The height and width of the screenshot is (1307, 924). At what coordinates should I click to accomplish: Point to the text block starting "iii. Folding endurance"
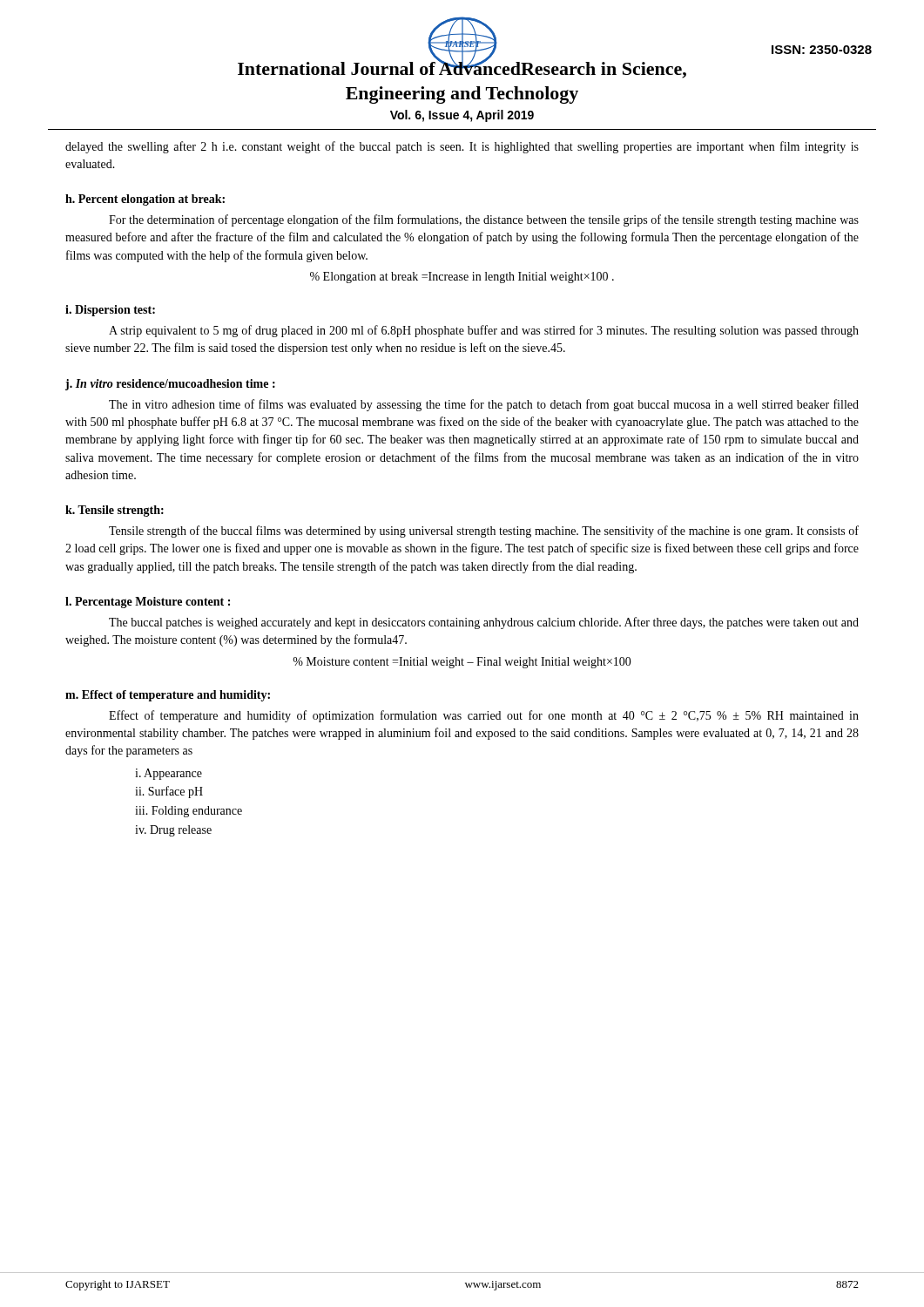(x=189, y=811)
